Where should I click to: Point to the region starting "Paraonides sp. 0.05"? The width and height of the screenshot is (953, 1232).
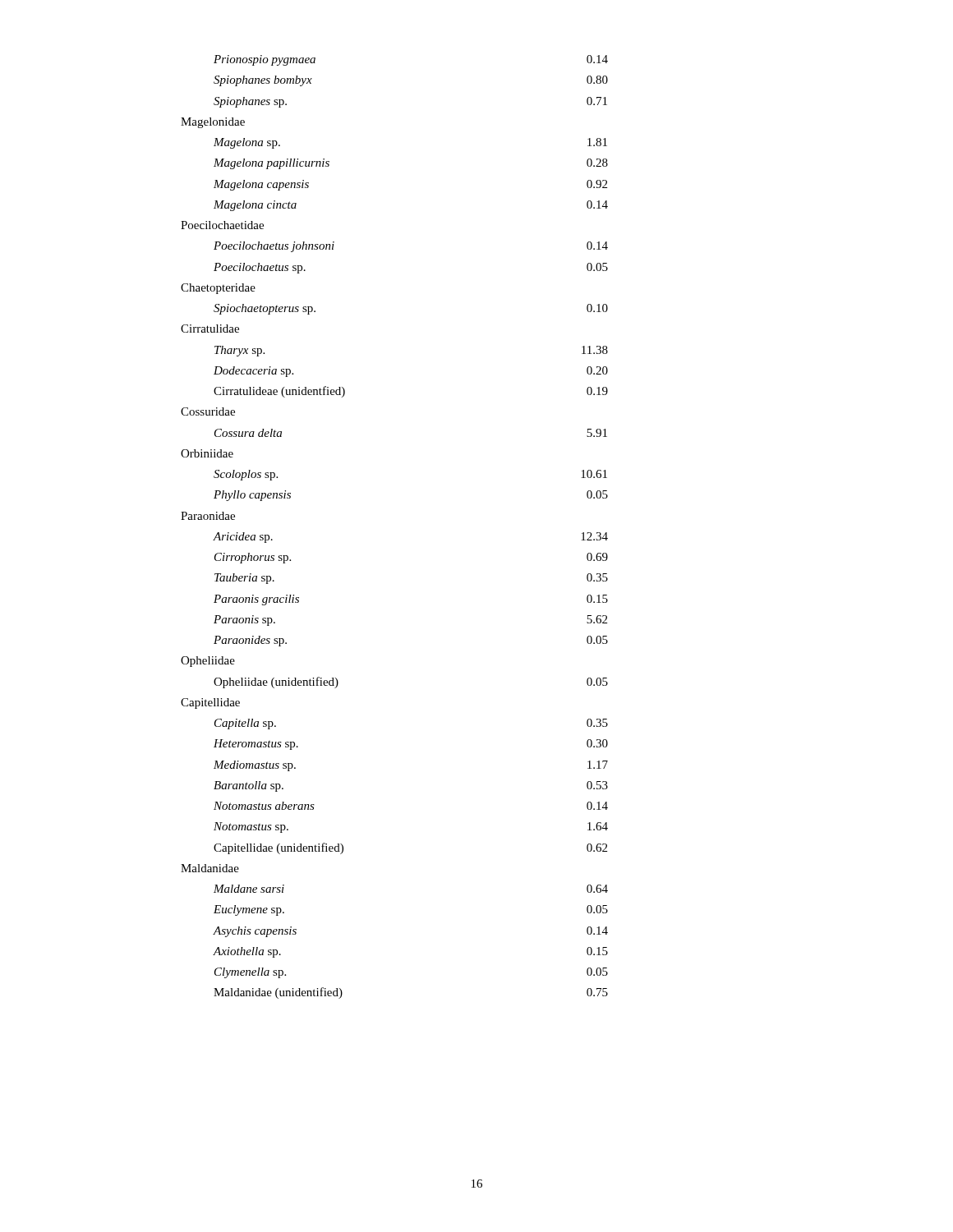(249, 641)
